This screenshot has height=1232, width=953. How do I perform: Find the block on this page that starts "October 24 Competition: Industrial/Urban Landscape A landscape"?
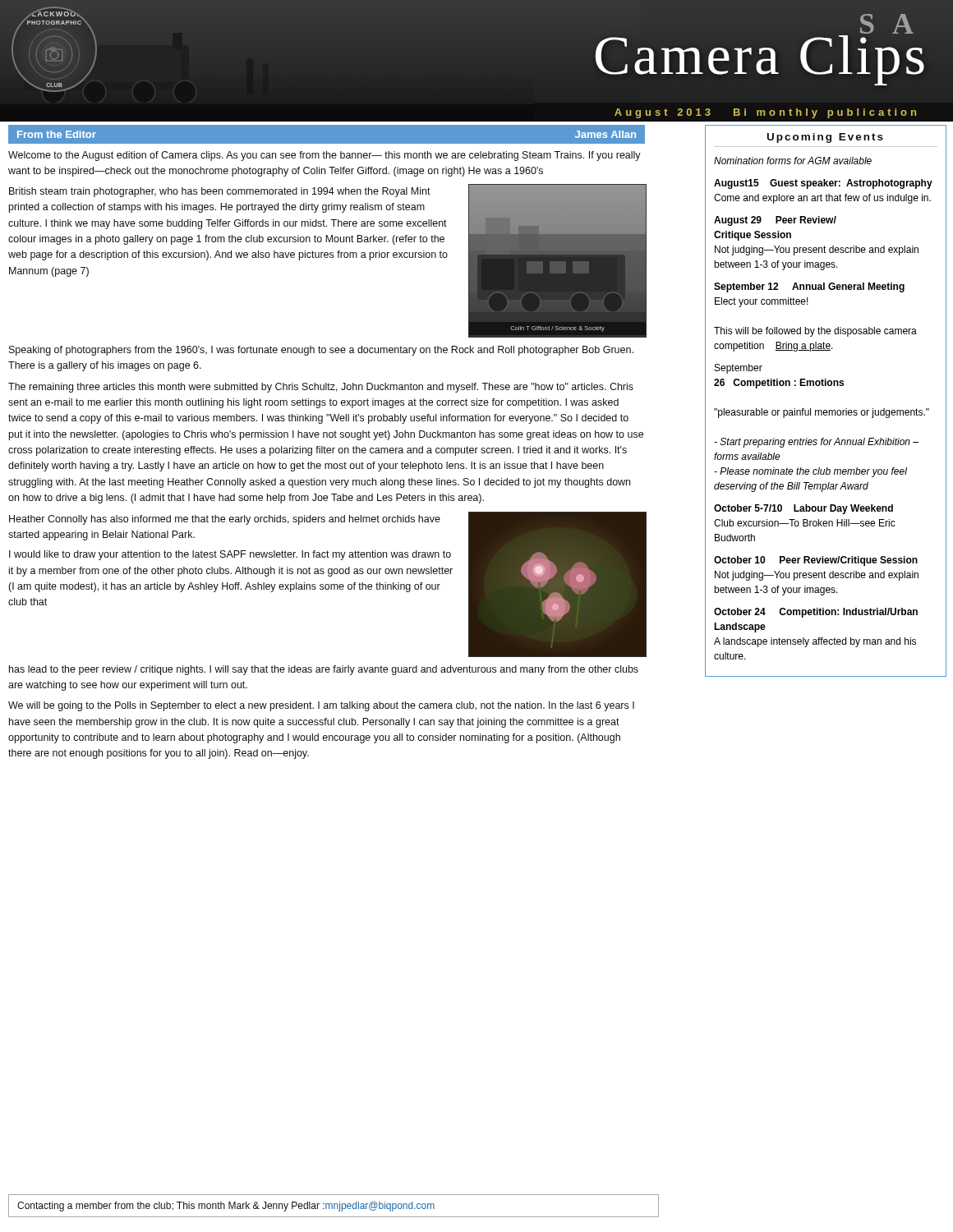816,634
